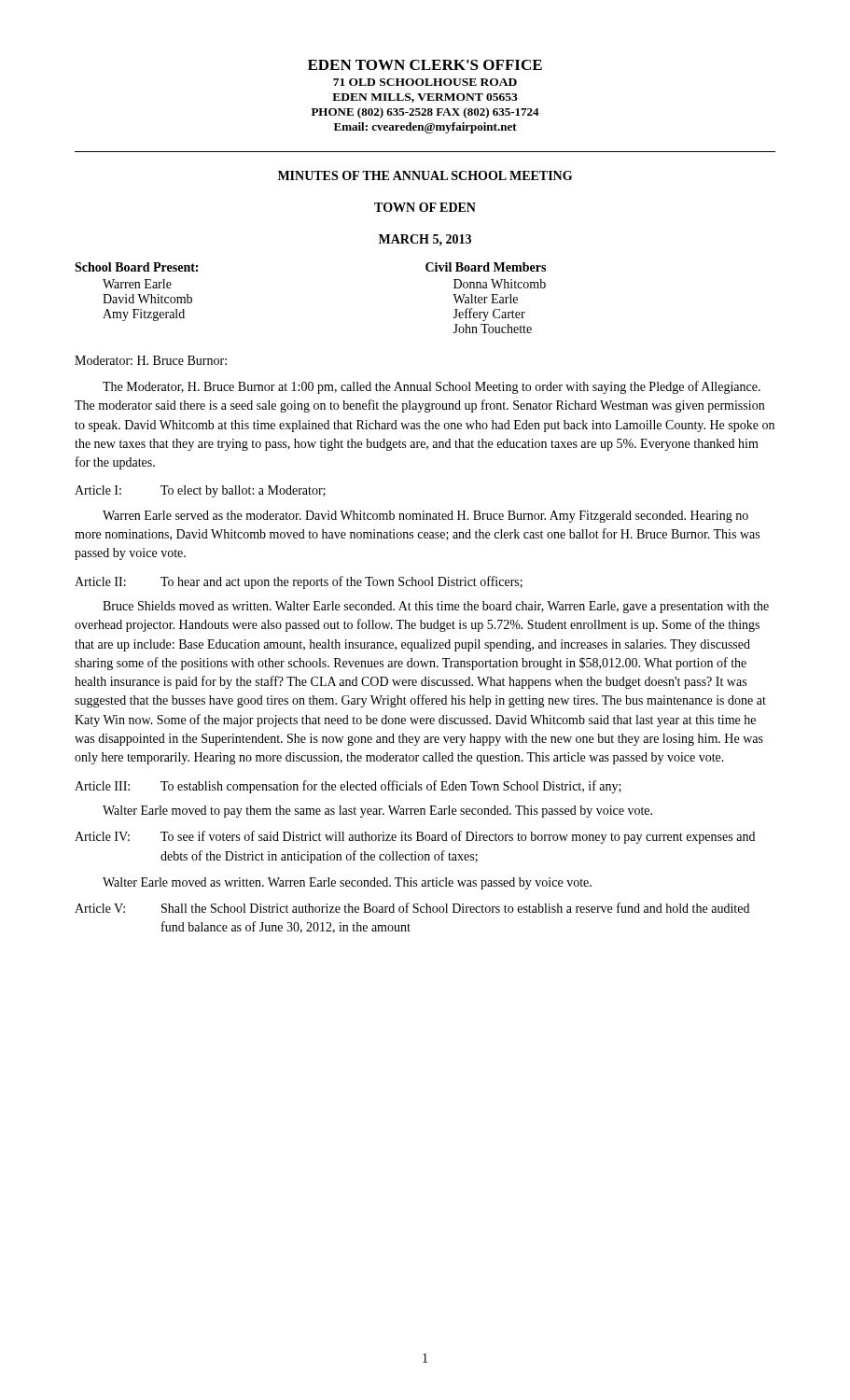Viewport: 850px width, 1400px height.
Task: Locate the passage starting "Bruce Shields moved as written. Walter Earle seconded."
Action: pos(422,682)
